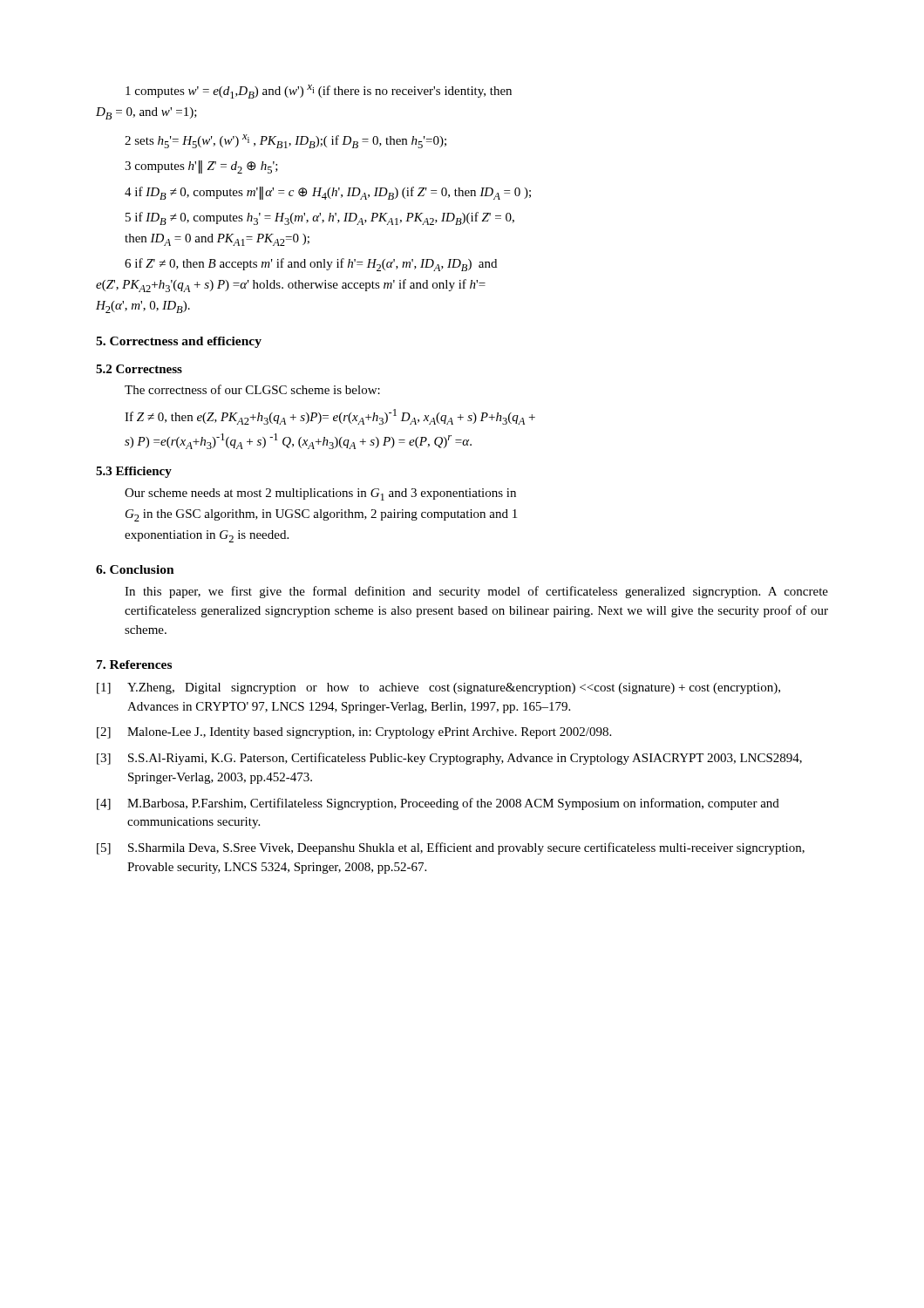Screen dimensions: 1308x924
Task: Find the block on this page that starts "[2] Malone-Lee J.,"
Action: click(462, 733)
